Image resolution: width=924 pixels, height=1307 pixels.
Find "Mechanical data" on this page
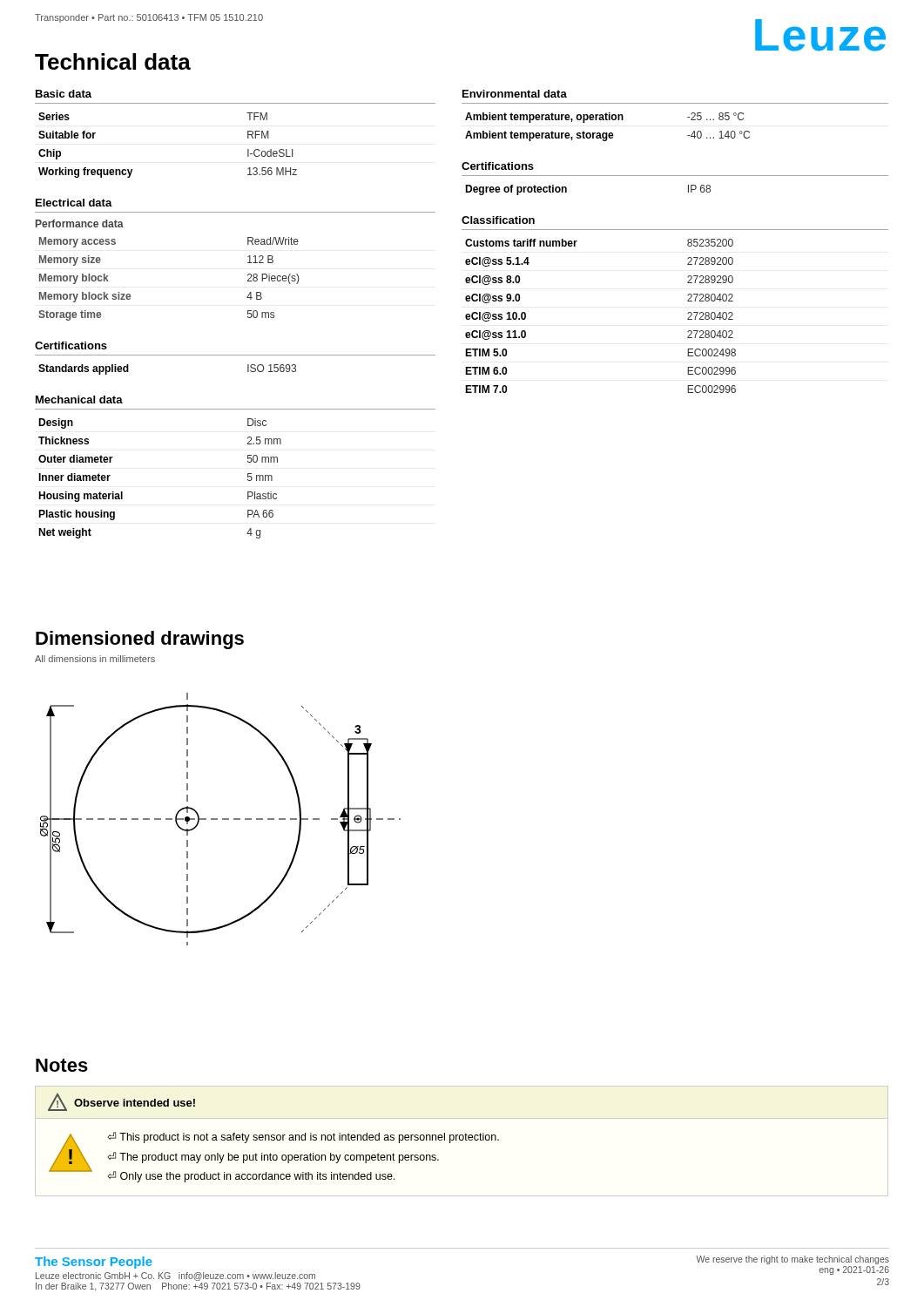pyautogui.click(x=79, y=400)
